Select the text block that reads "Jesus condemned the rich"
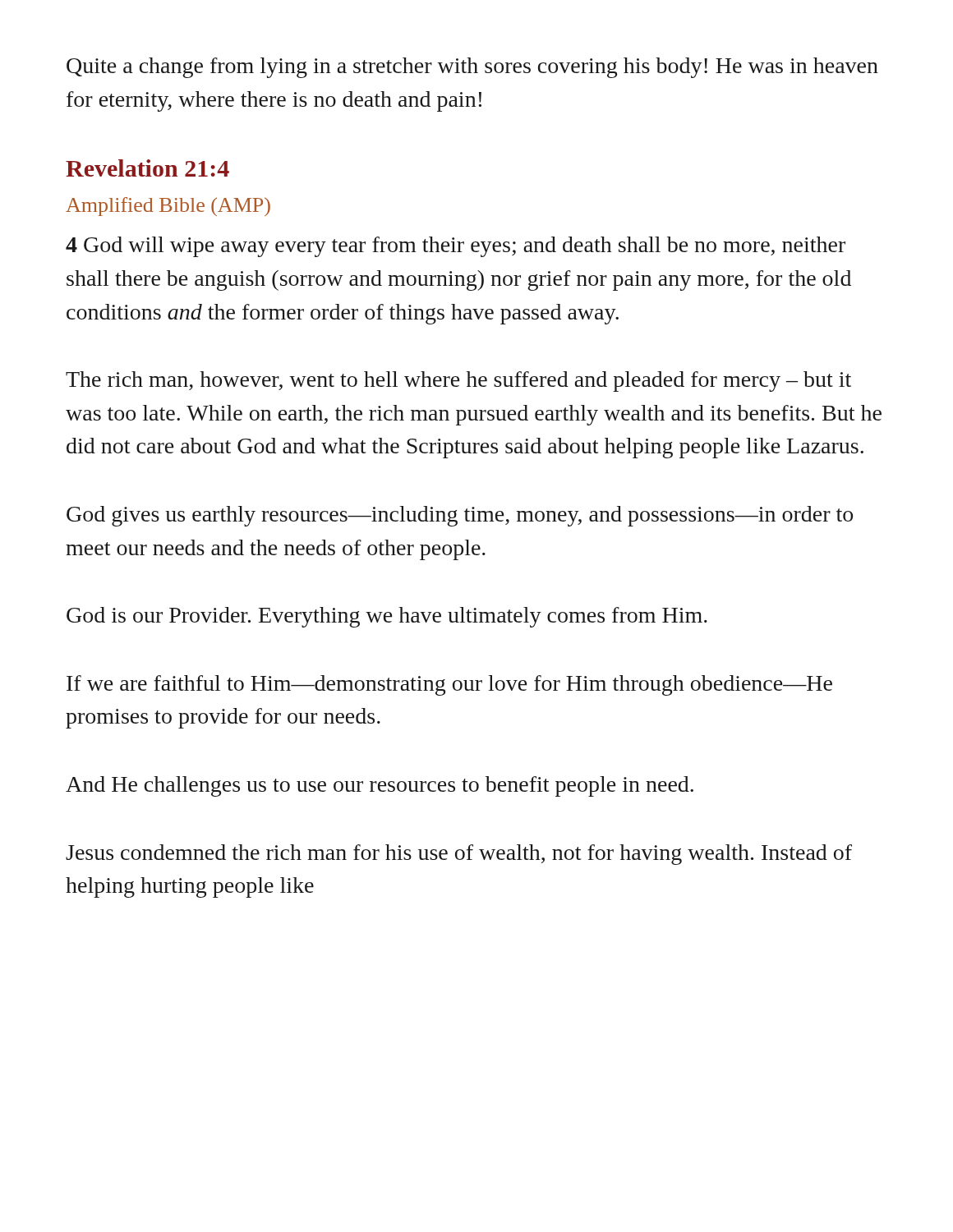 click(x=459, y=868)
